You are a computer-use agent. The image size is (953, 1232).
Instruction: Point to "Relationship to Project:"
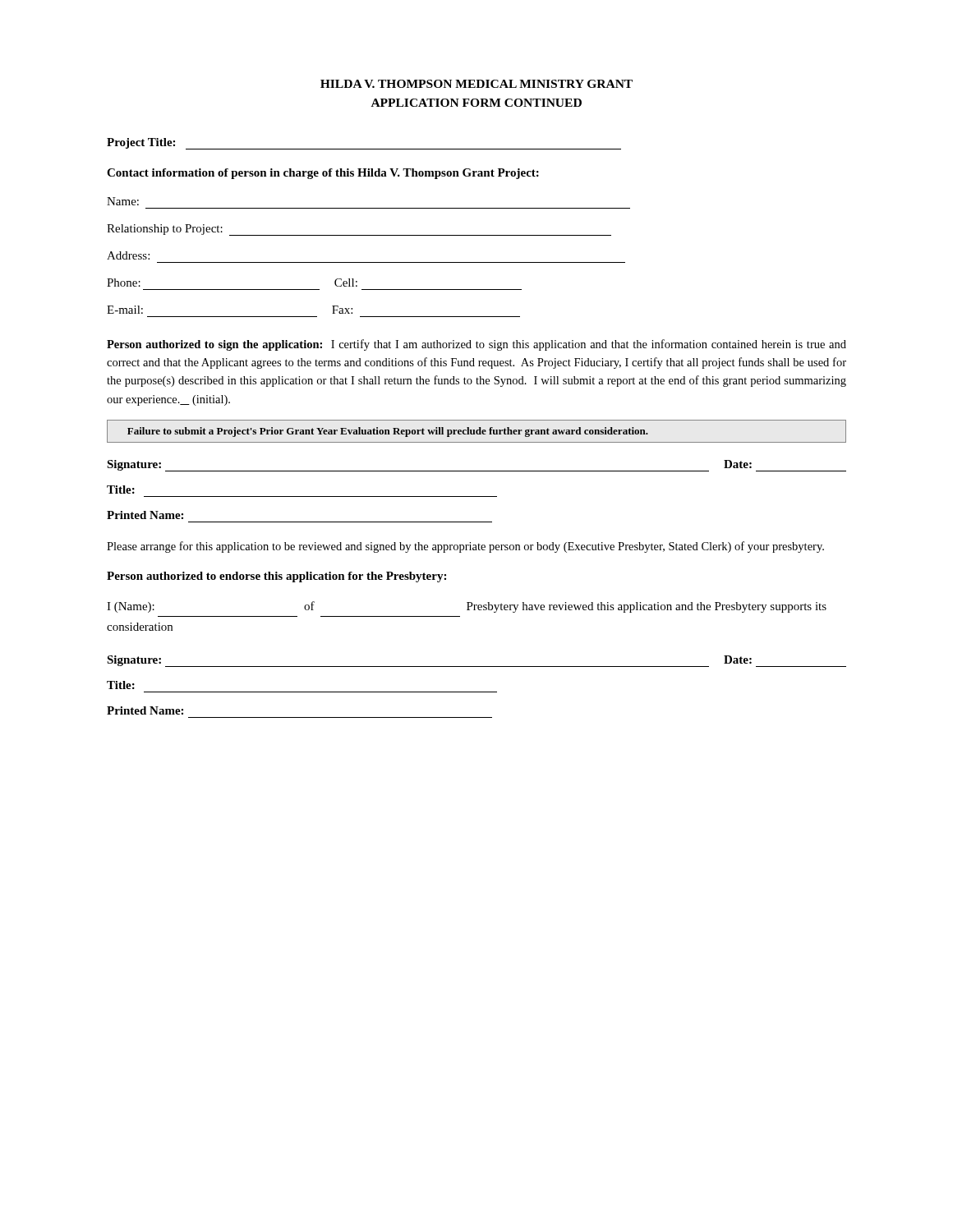click(x=359, y=228)
